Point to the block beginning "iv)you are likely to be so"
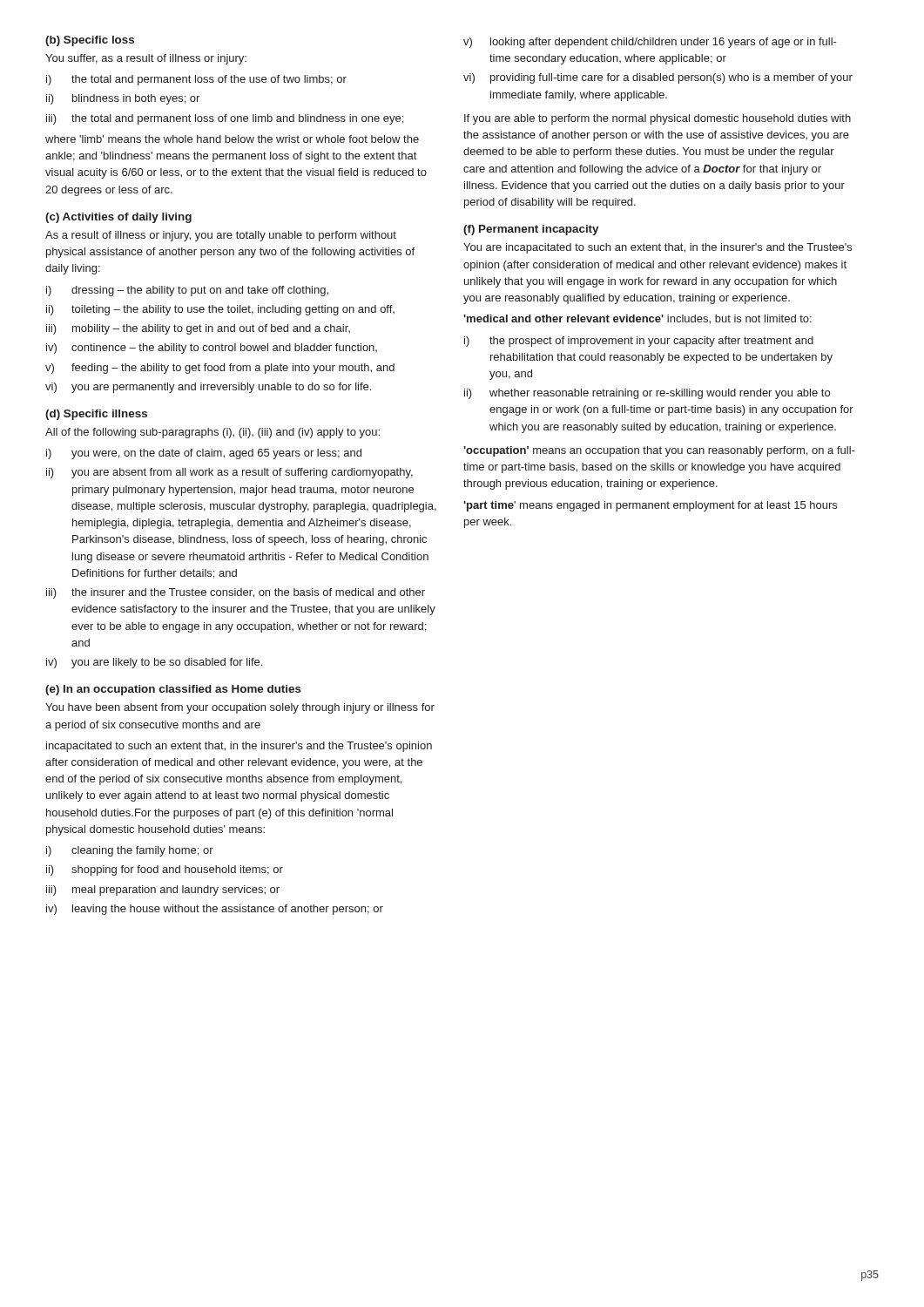924x1307 pixels. [x=241, y=662]
